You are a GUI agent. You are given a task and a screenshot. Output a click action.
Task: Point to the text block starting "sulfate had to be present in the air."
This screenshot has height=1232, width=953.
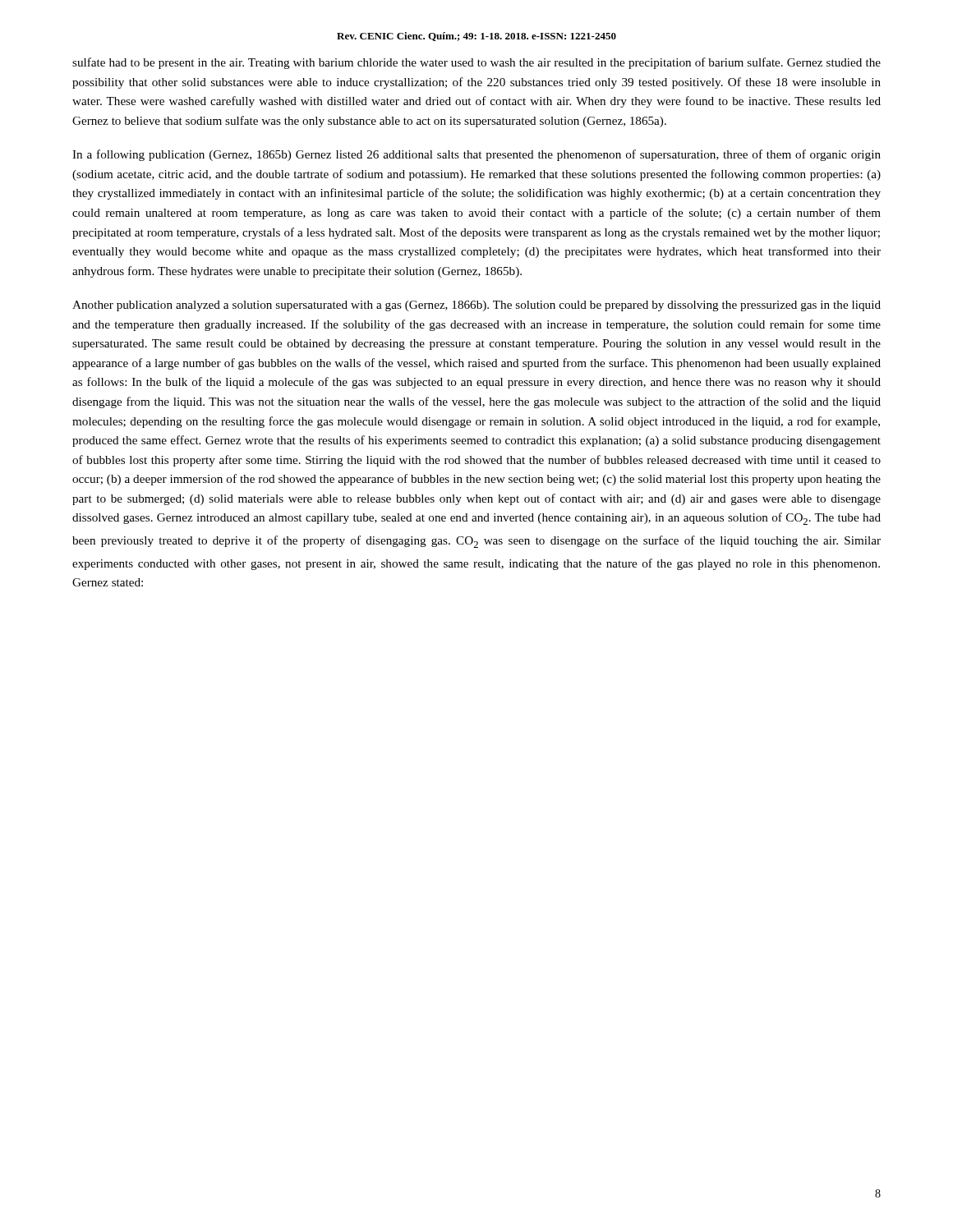click(x=476, y=91)
